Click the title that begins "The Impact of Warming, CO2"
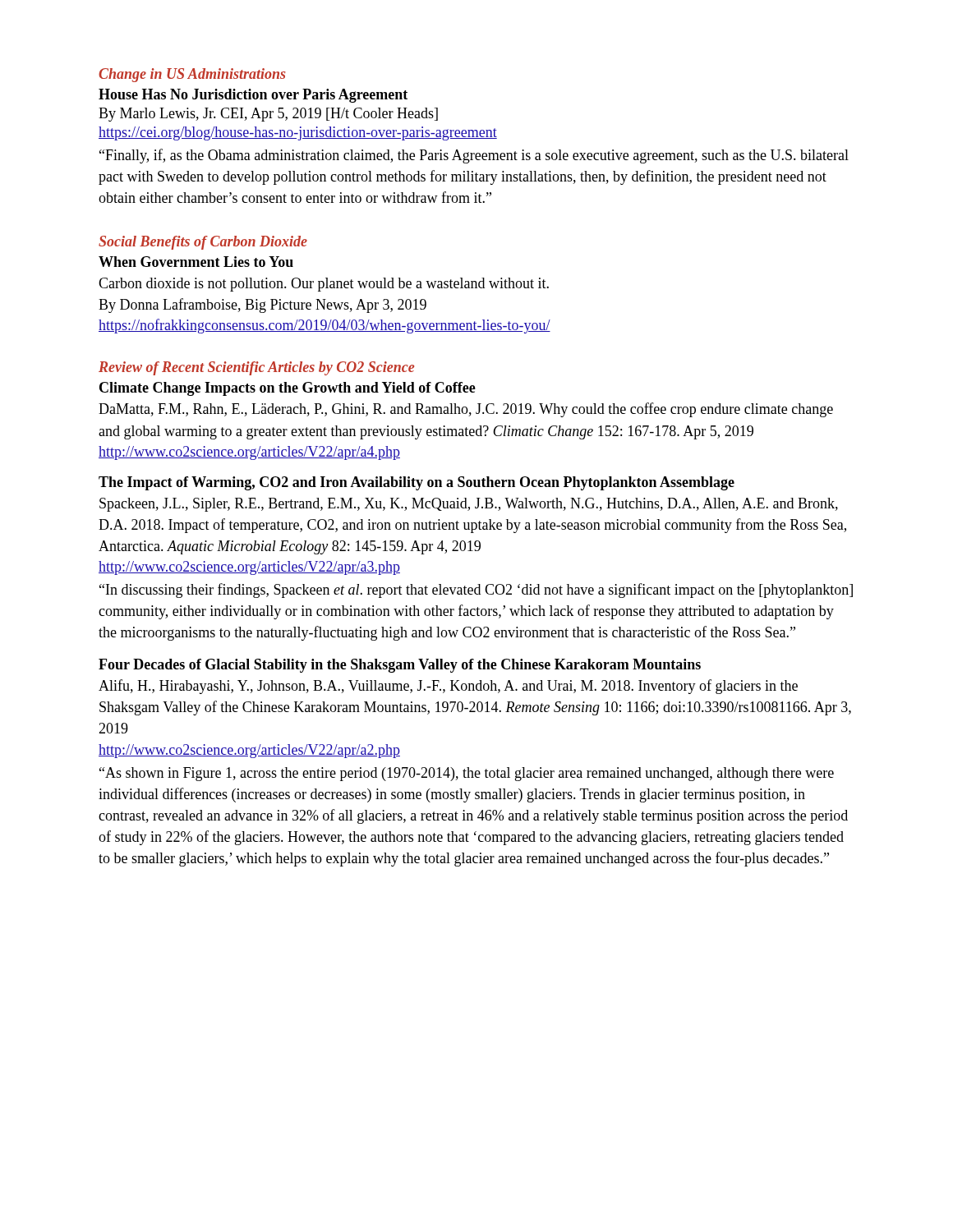This screenshot has width=953, height=1232. (417, 482)
